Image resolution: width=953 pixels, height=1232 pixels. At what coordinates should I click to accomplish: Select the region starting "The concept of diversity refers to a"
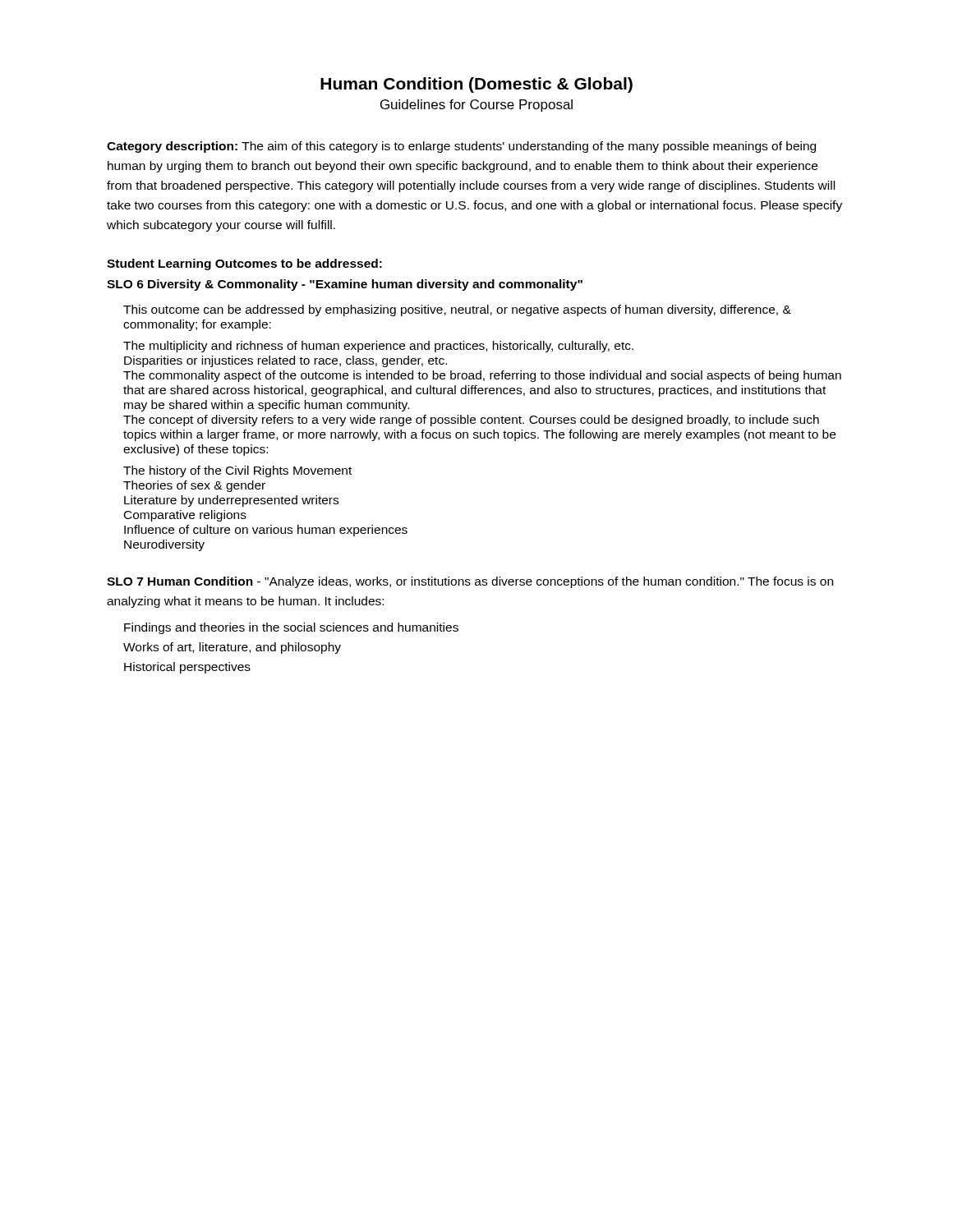pyautogui.click(x=471, y=421)
